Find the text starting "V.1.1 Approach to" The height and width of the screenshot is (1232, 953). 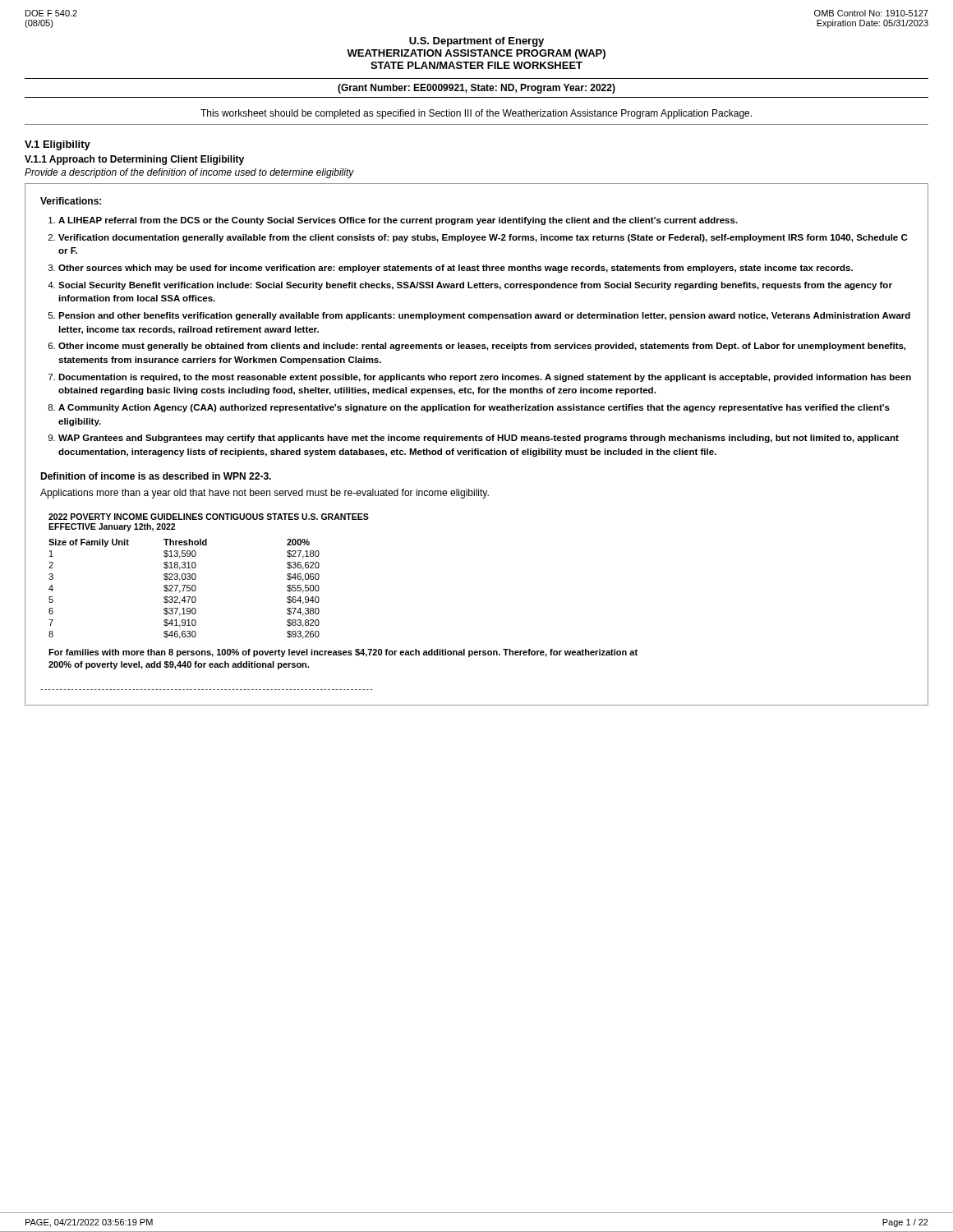tap(134, 159)
